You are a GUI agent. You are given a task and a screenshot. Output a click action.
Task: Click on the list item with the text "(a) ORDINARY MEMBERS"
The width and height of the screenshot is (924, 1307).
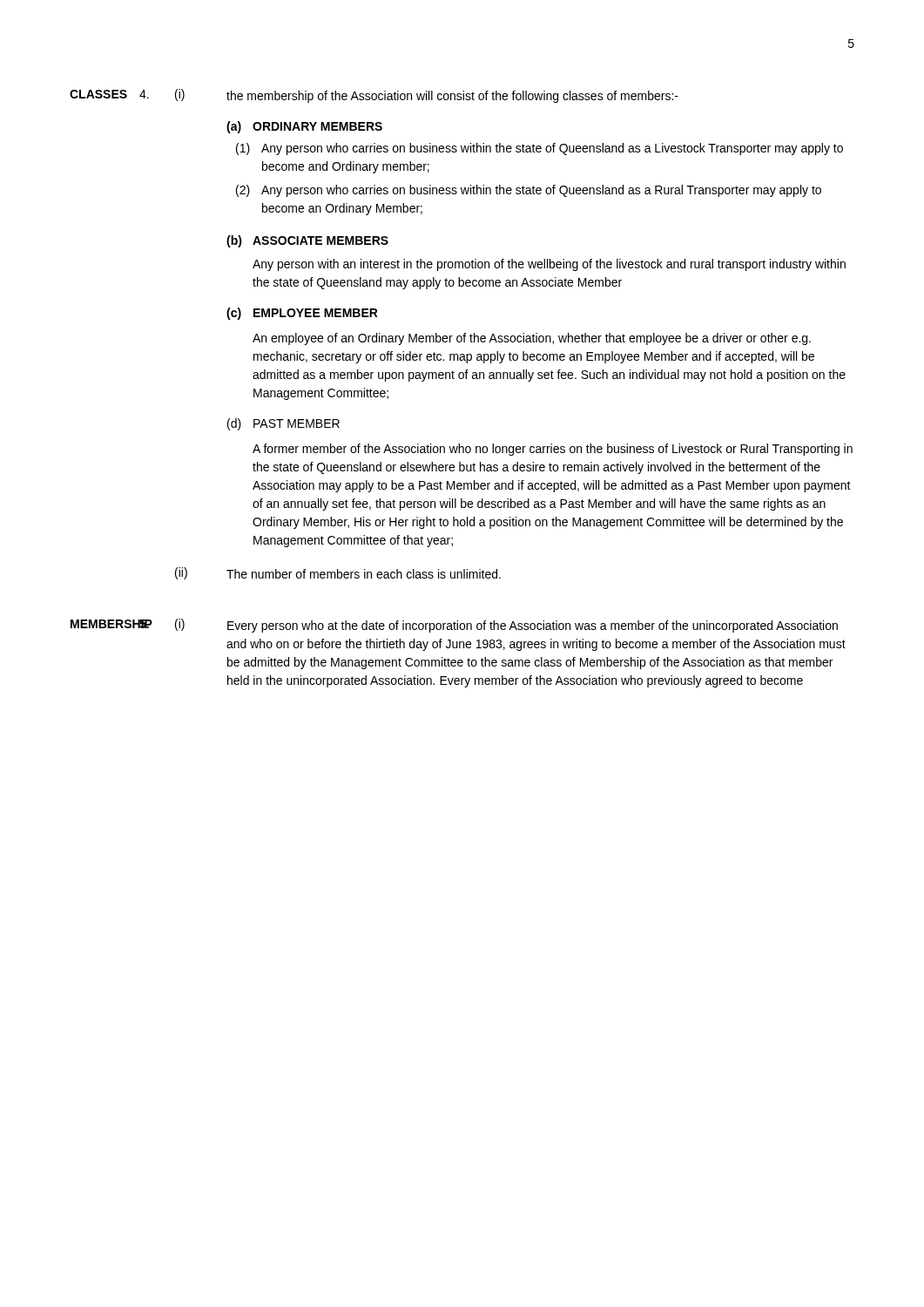pos(304,127)
